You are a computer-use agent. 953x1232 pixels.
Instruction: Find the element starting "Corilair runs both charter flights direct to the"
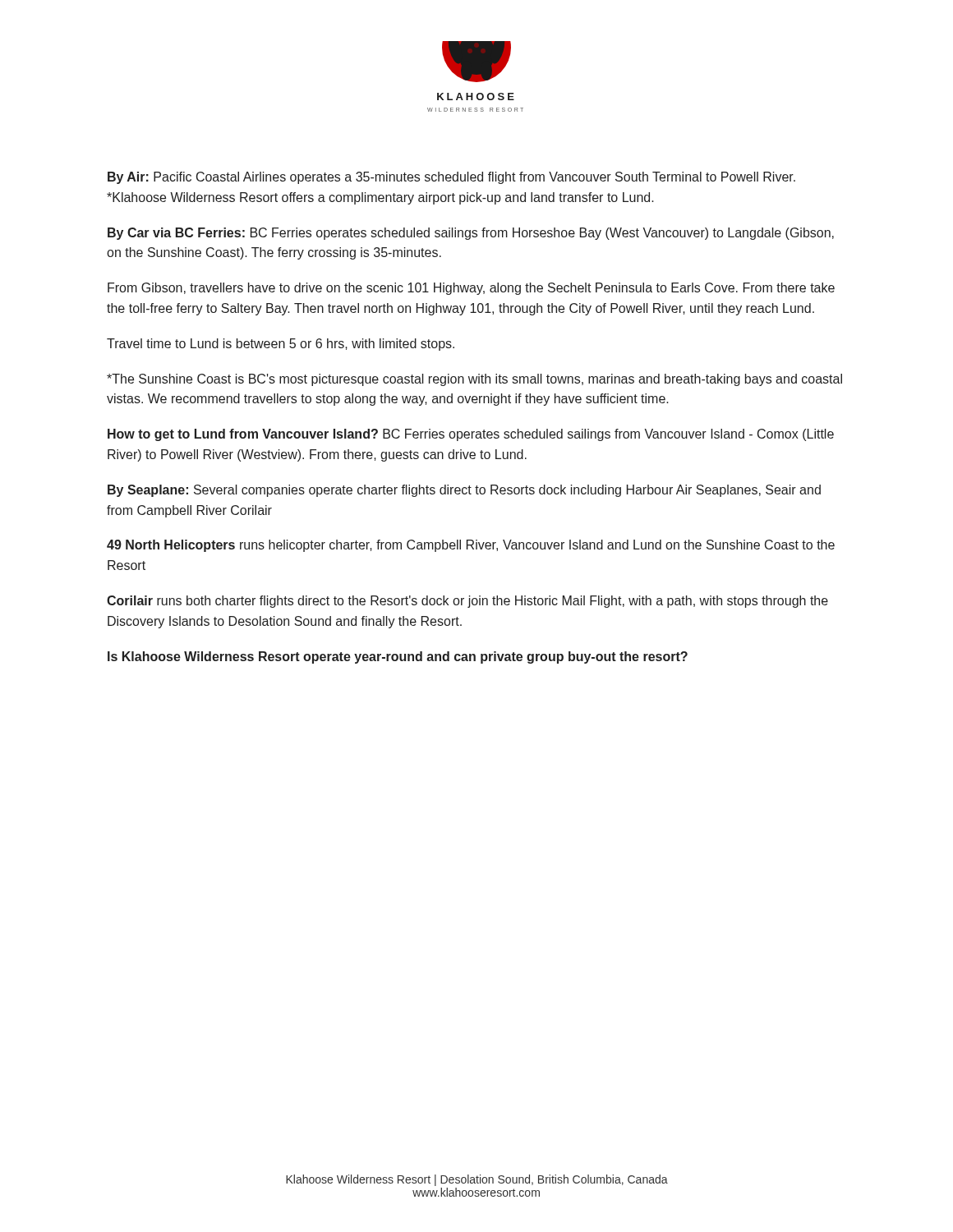pos(476,612)
